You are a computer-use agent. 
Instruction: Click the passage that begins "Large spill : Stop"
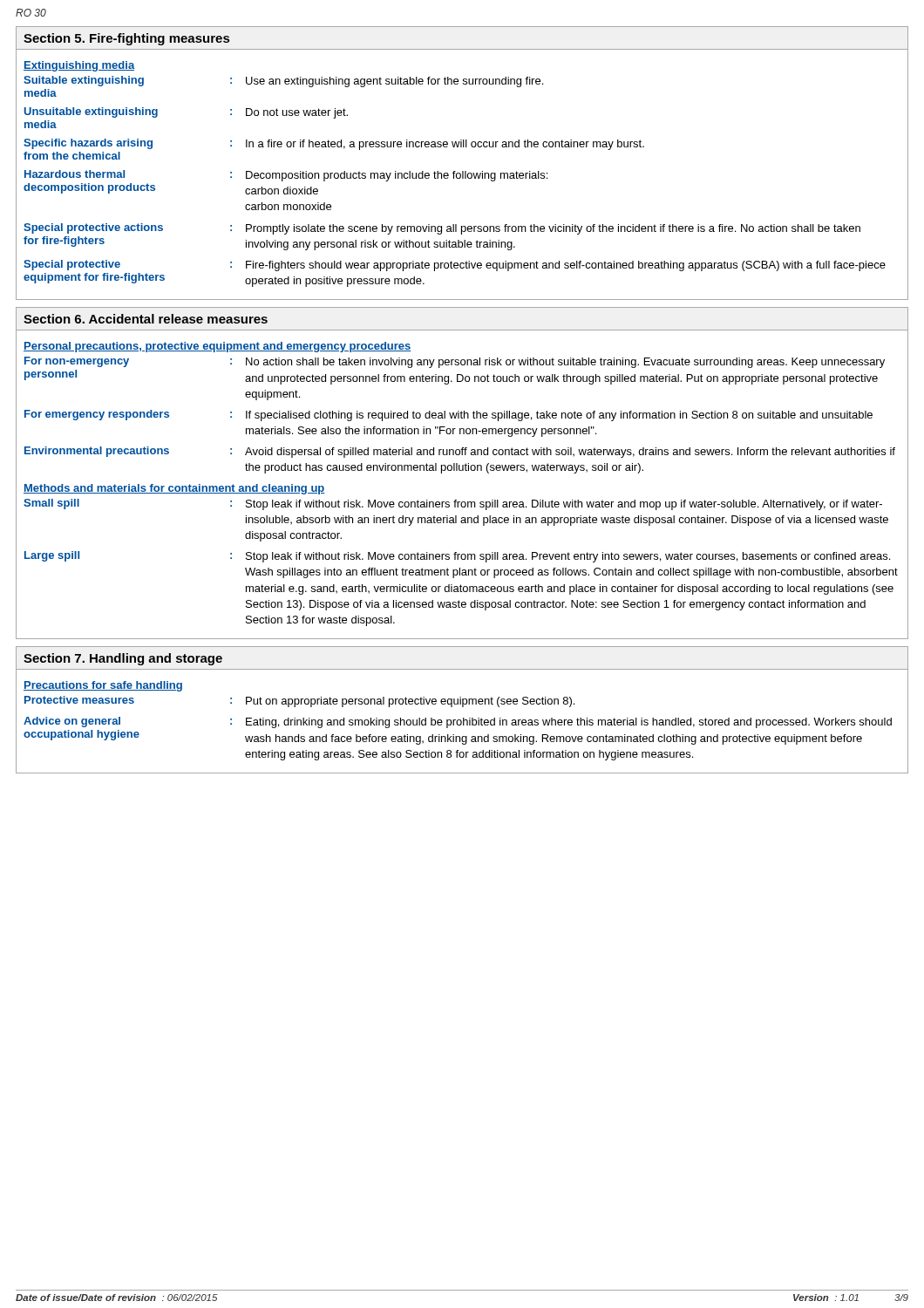pos(462,588)
